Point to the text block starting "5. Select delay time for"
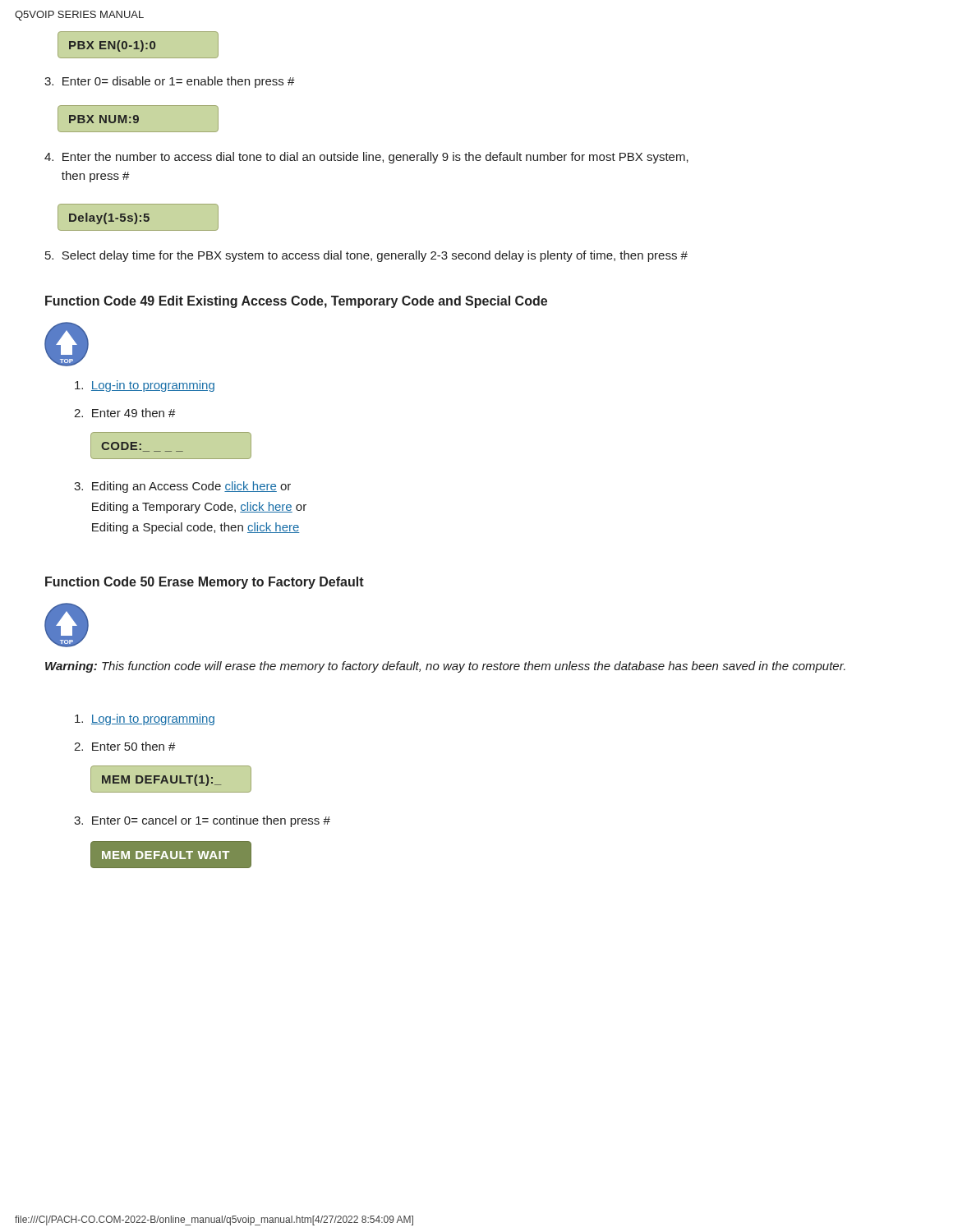953x1232 pixels. click(366, 255)
